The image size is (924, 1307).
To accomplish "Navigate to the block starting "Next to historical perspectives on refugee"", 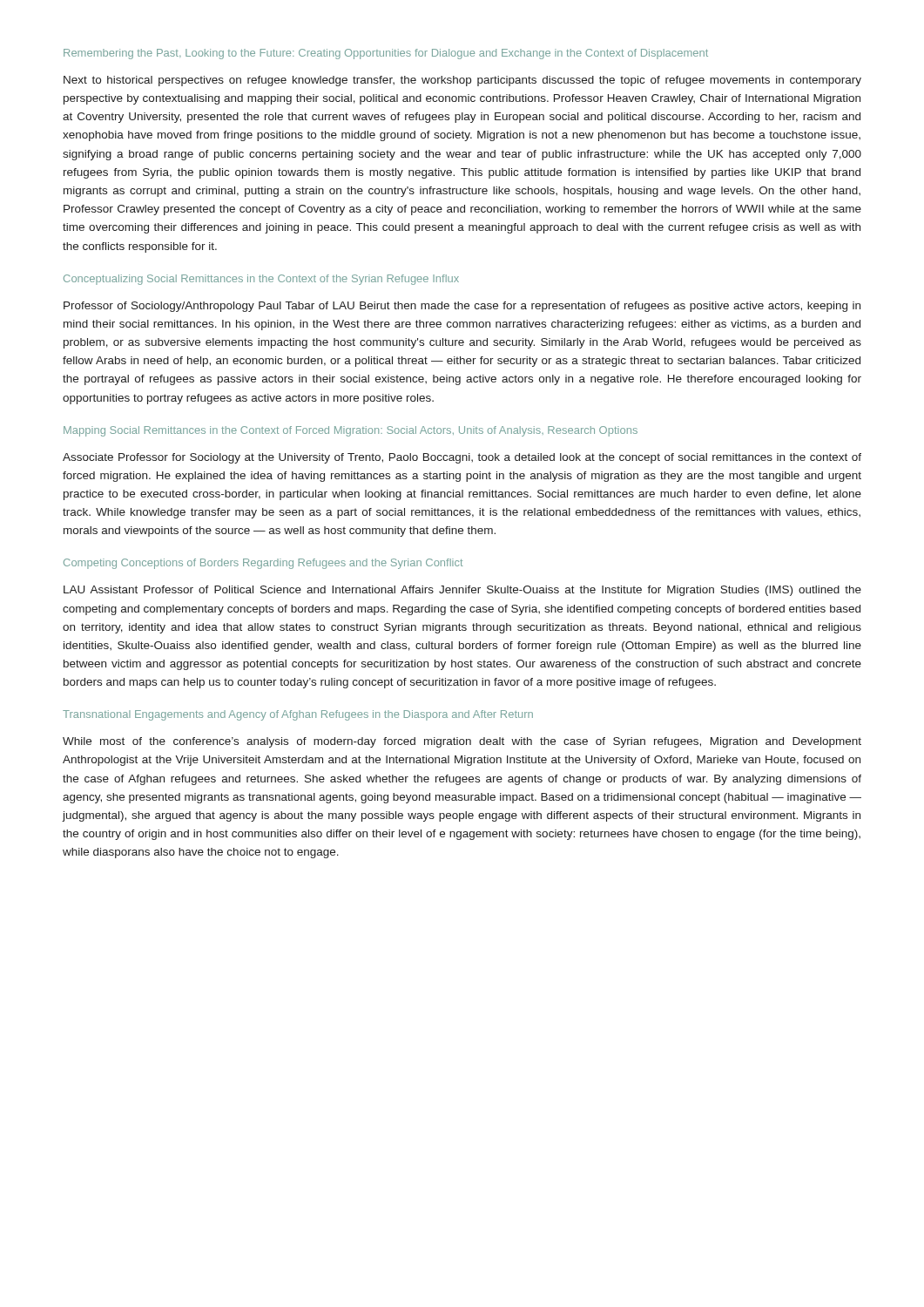I will click(x=462, y=163).
